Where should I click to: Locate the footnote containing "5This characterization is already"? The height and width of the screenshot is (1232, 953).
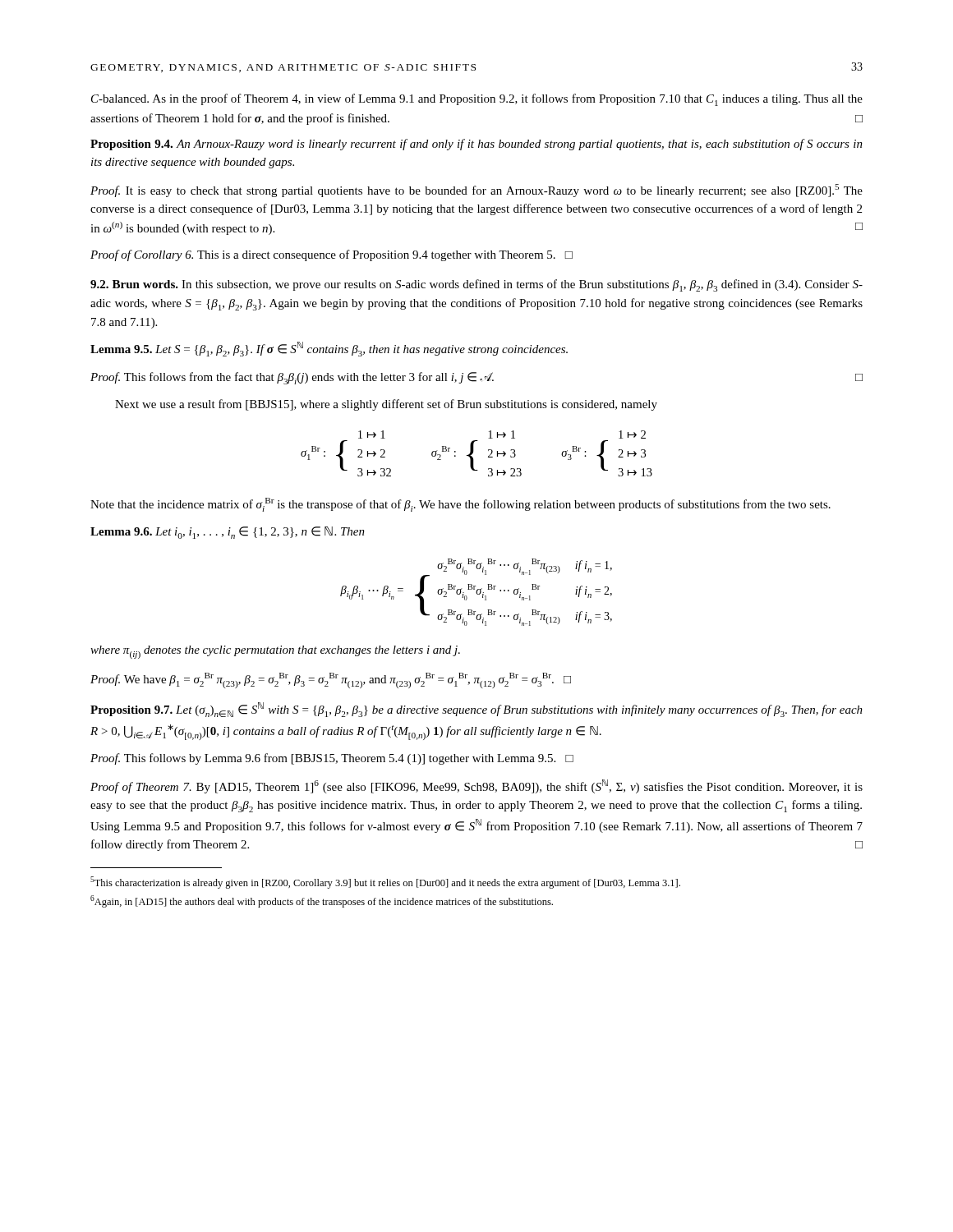tap(476, 882)
